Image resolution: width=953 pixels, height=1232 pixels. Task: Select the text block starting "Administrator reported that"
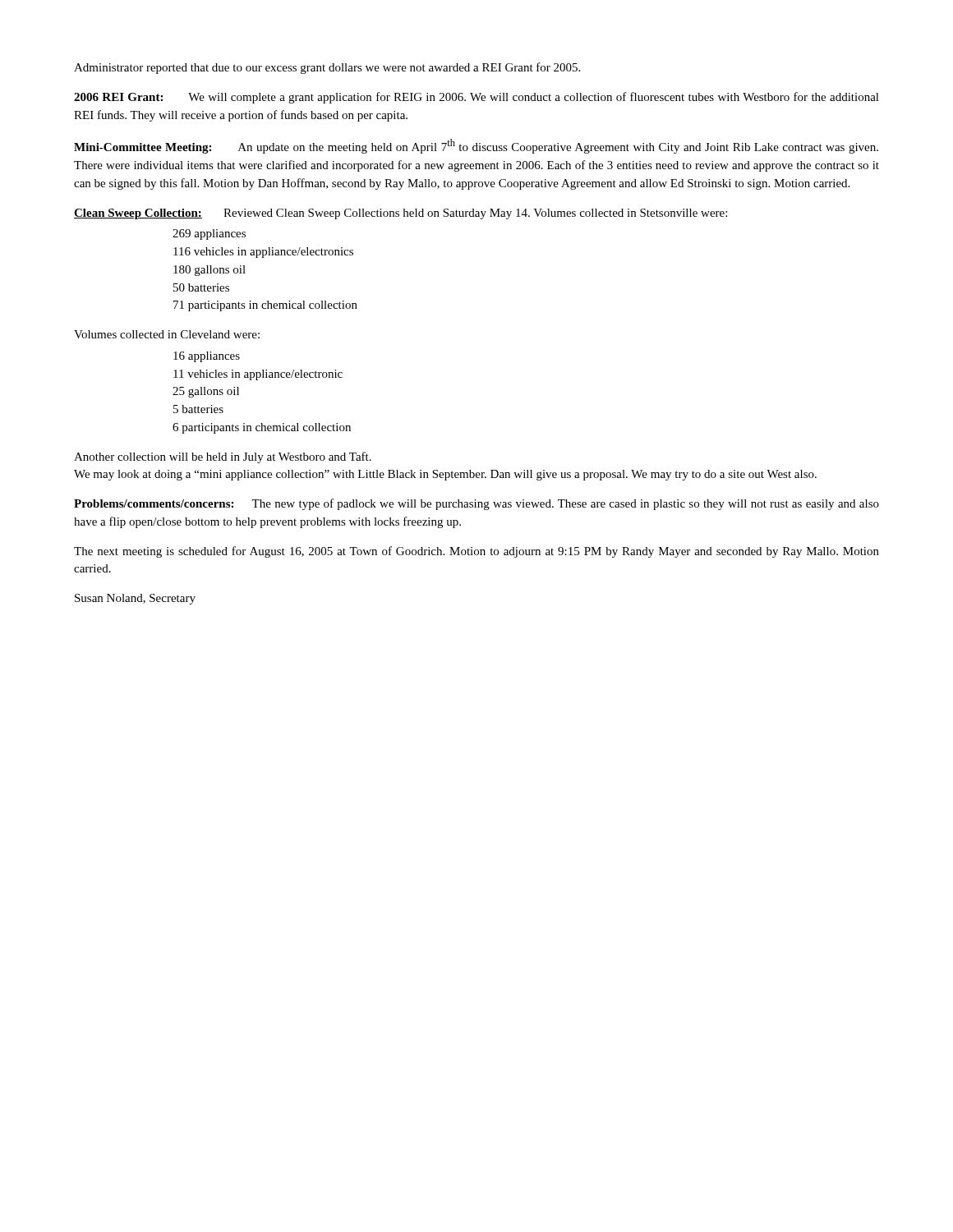[x=328, y=67]
